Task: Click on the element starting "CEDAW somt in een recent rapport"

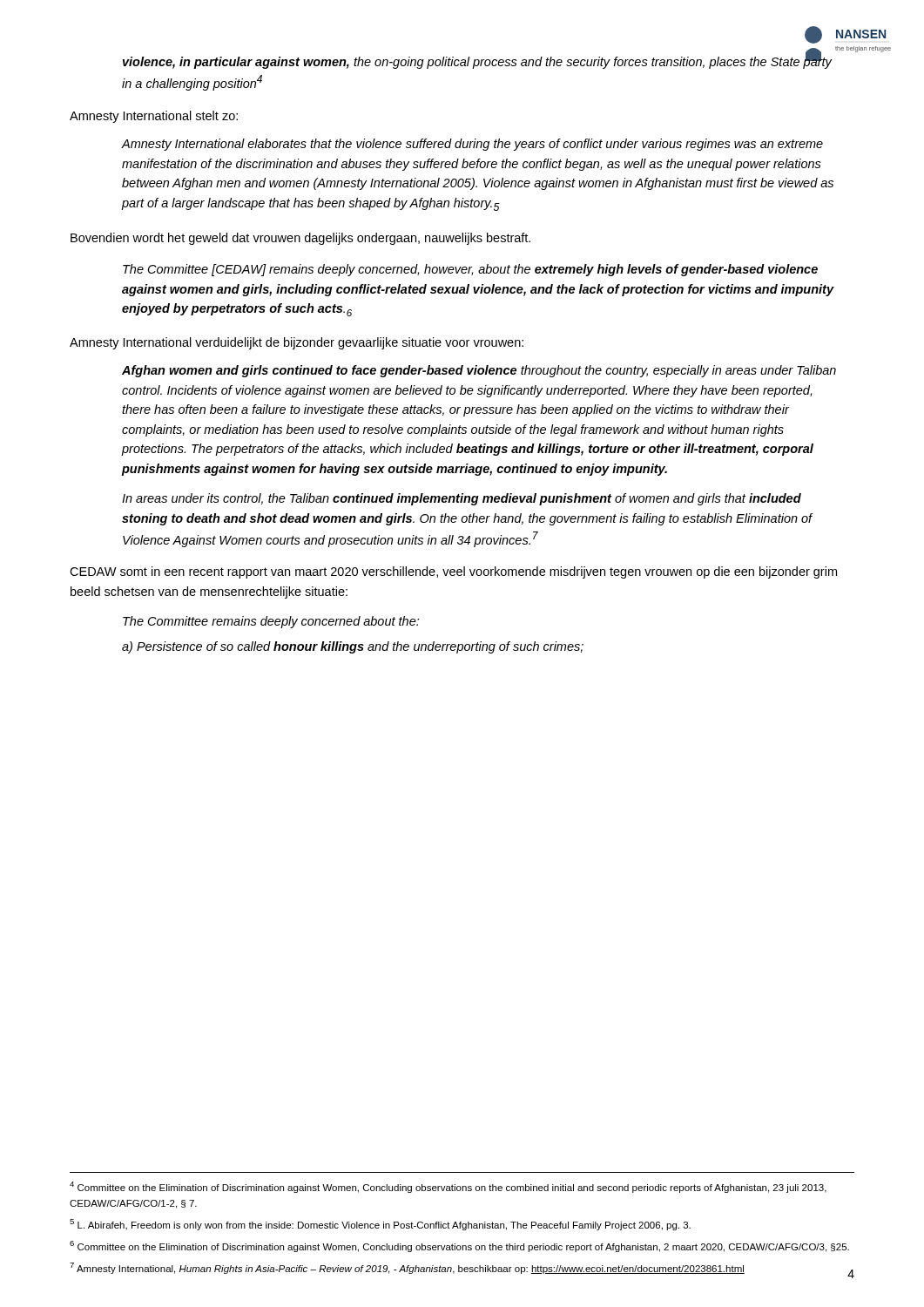Action: 462,582
